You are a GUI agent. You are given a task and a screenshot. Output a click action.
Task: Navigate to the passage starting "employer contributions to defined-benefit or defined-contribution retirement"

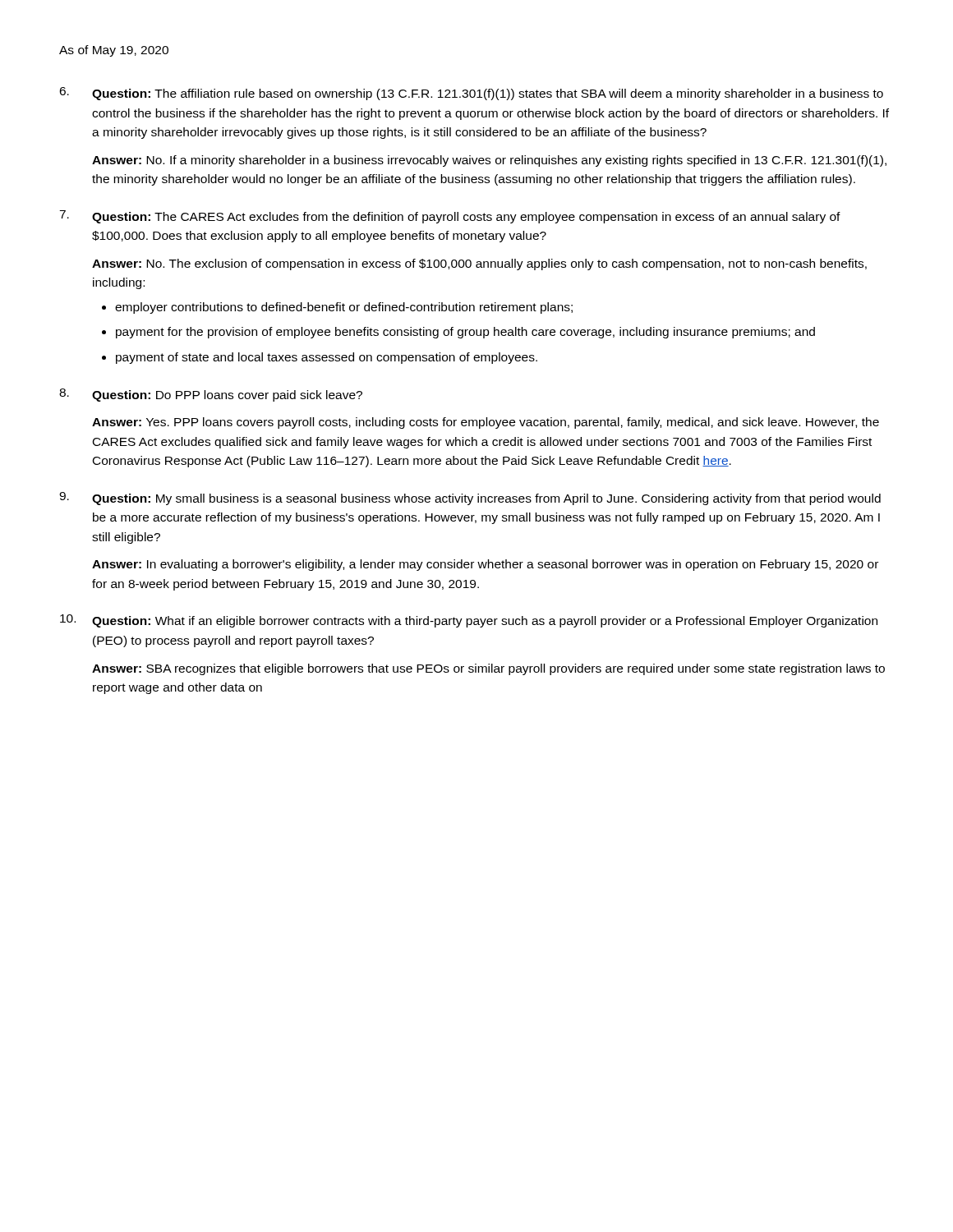344,307
